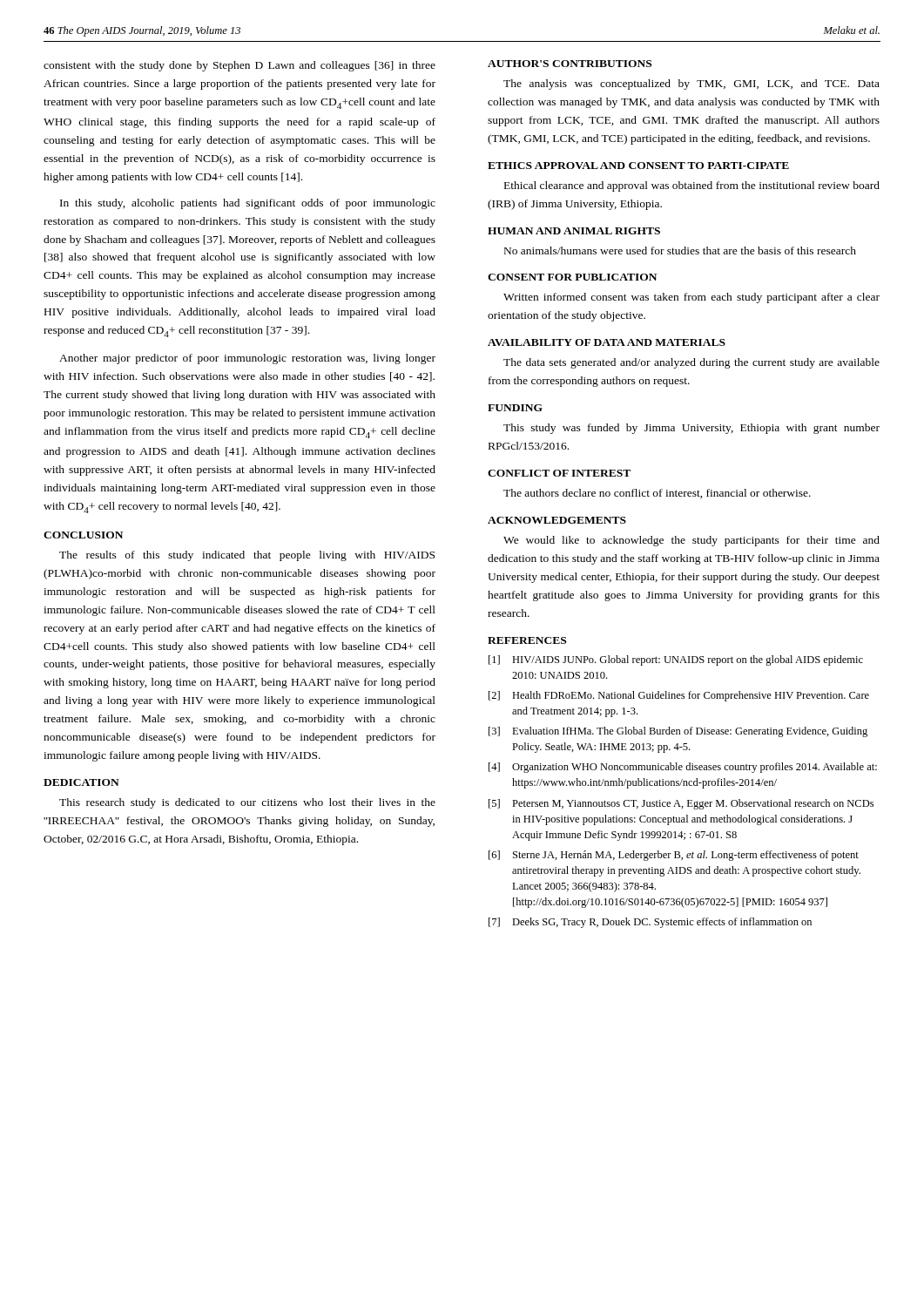Find the text block with the text "The results of this study indicated"
The image size is (924, 1307).
tap(240, 656)
